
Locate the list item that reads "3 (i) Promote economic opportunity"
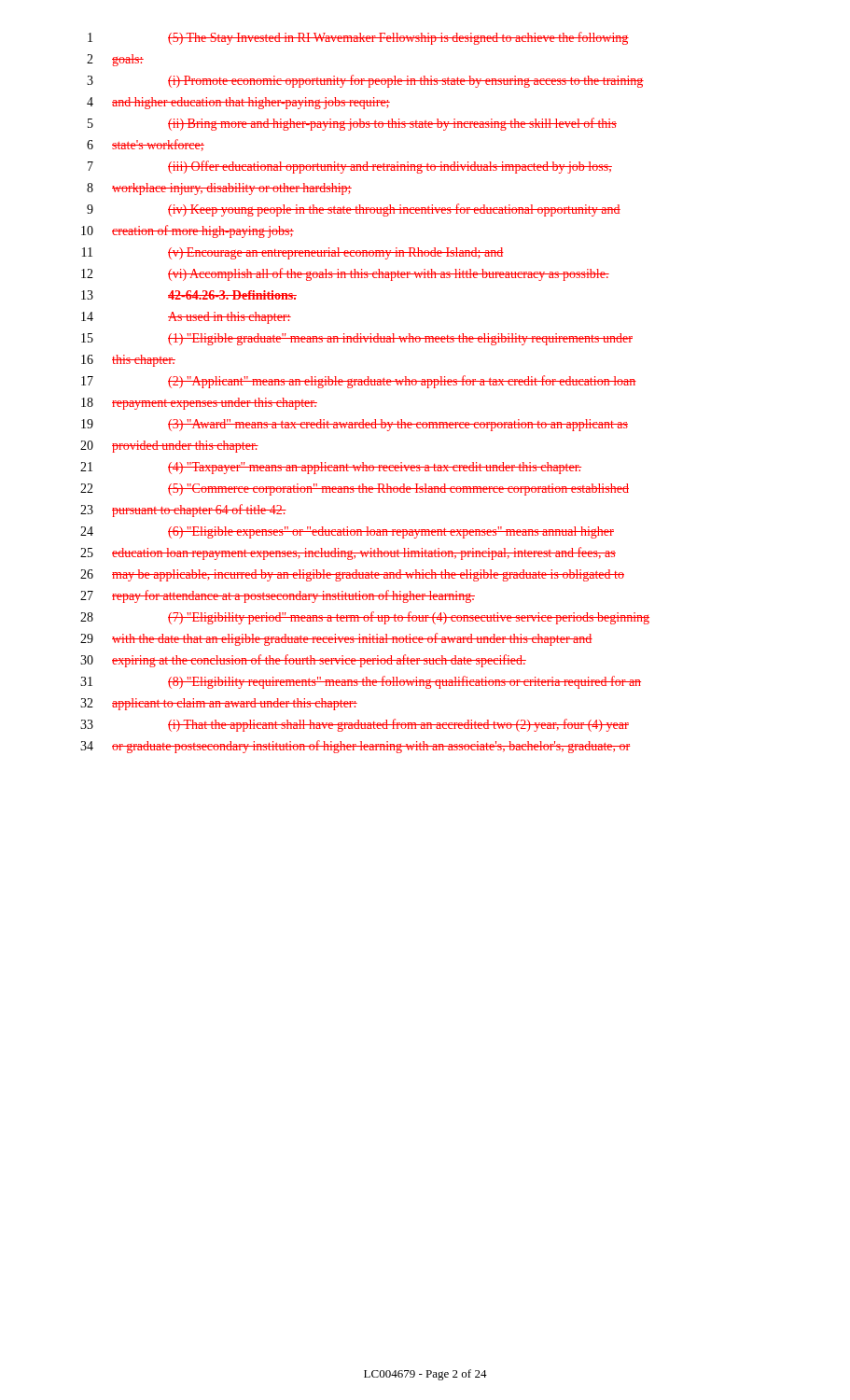coord(425,81)
